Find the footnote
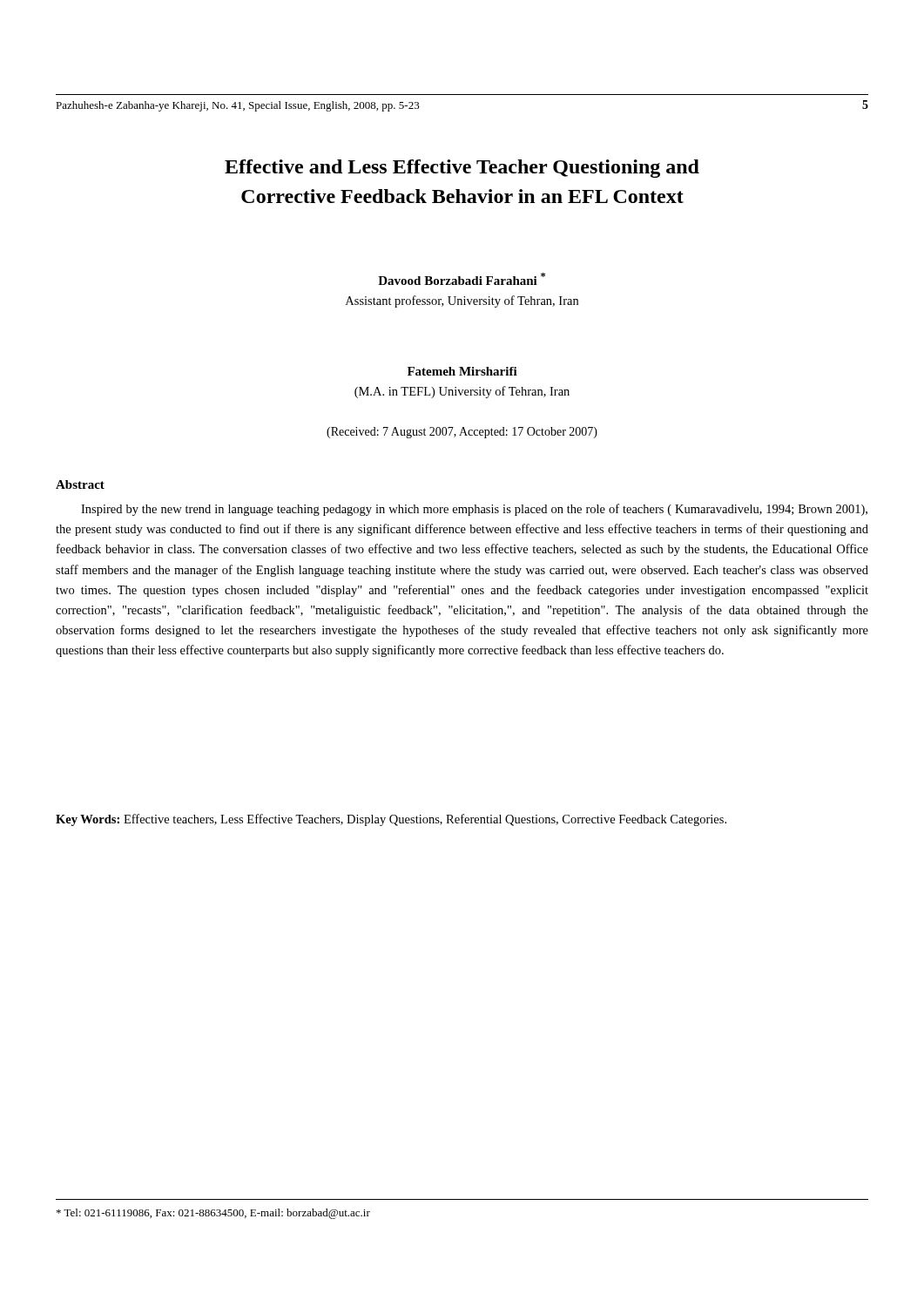 (213, 1213)
